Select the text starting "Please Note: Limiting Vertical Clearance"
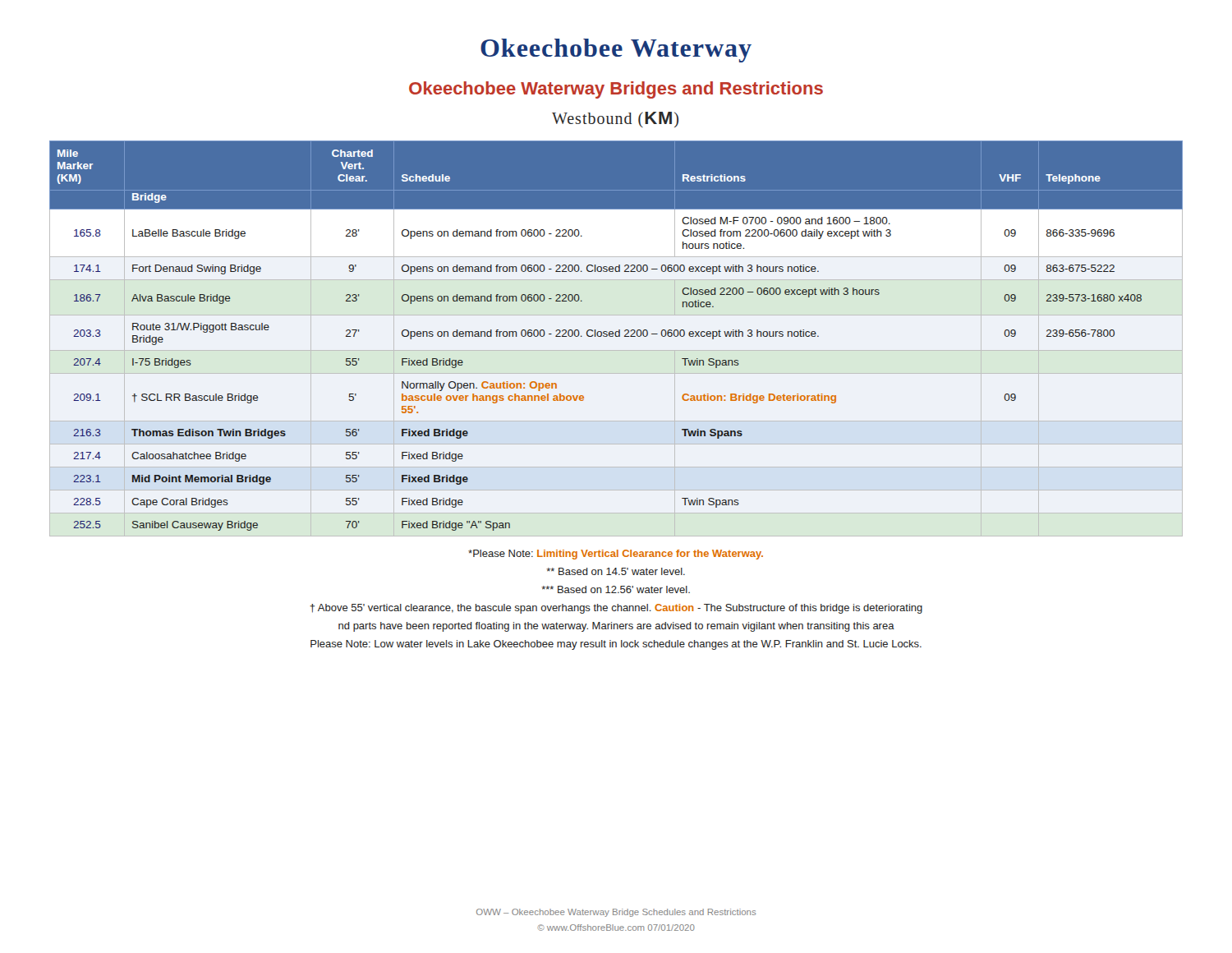 [616, 553]
